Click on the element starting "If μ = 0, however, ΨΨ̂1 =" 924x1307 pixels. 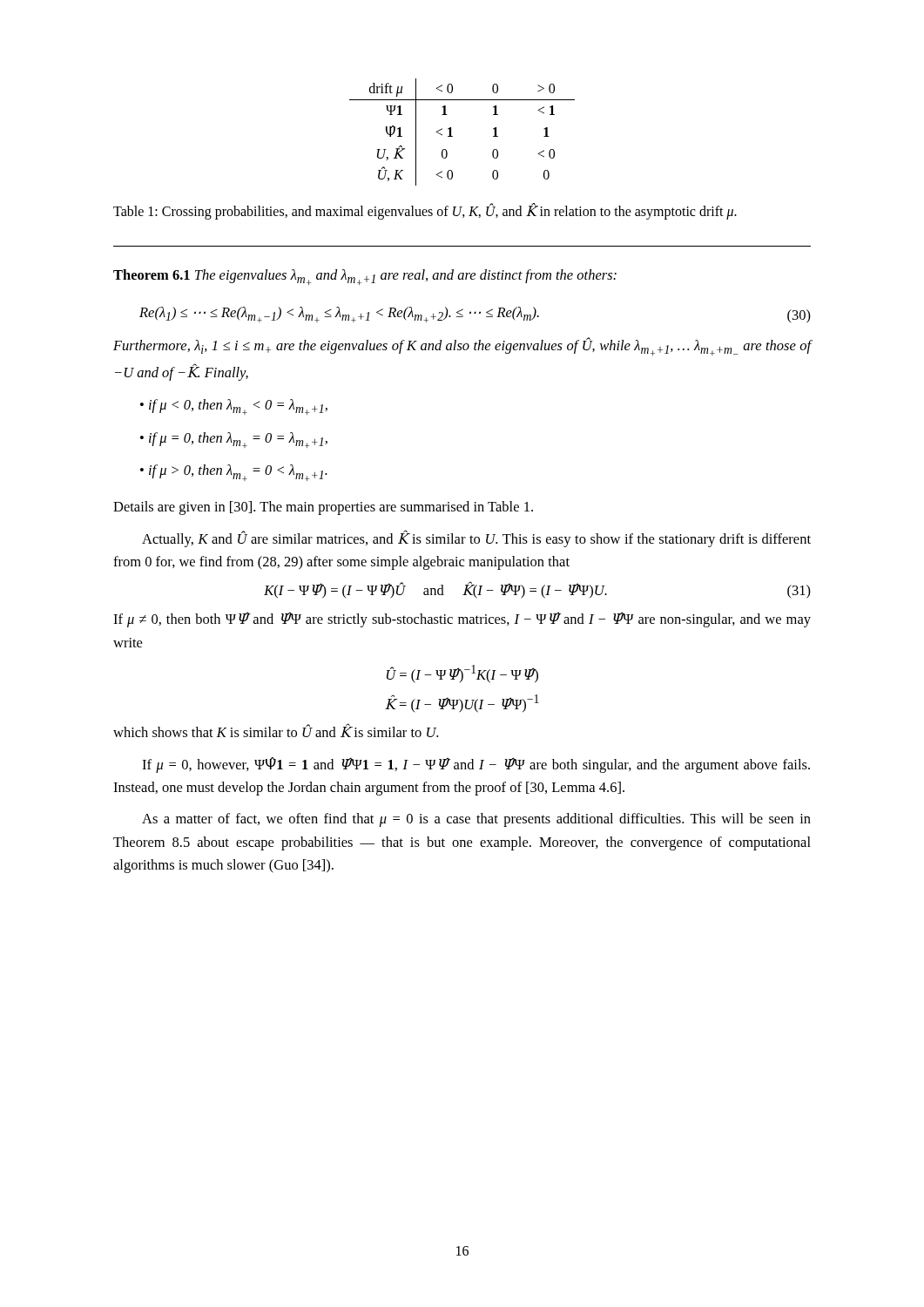(x=462, y=776)
